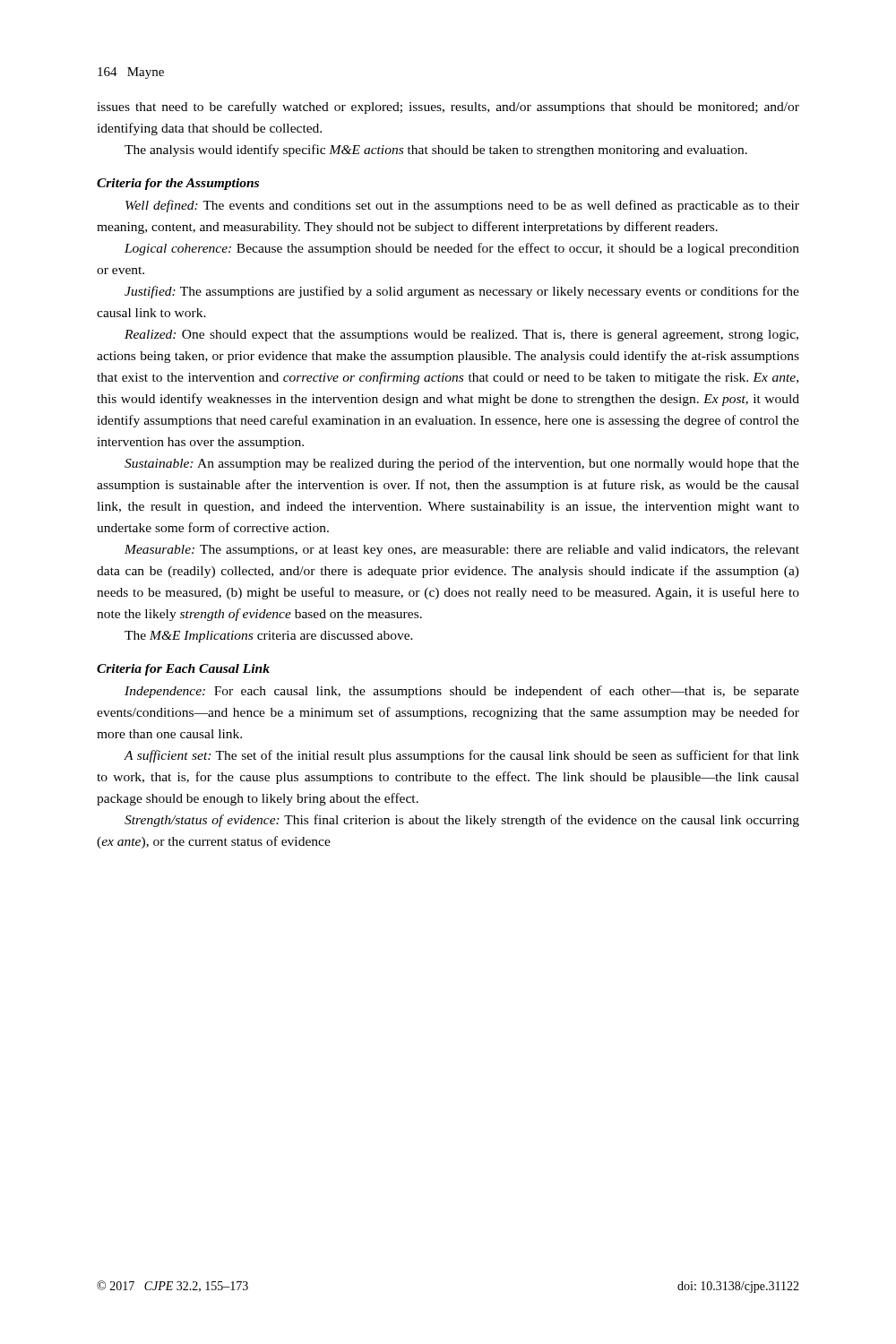This screenshot has height=1344, width=896.
Task: Locate the block of text that opens with "Realized: One should expect that"
Action: click(x=448, y=388)
